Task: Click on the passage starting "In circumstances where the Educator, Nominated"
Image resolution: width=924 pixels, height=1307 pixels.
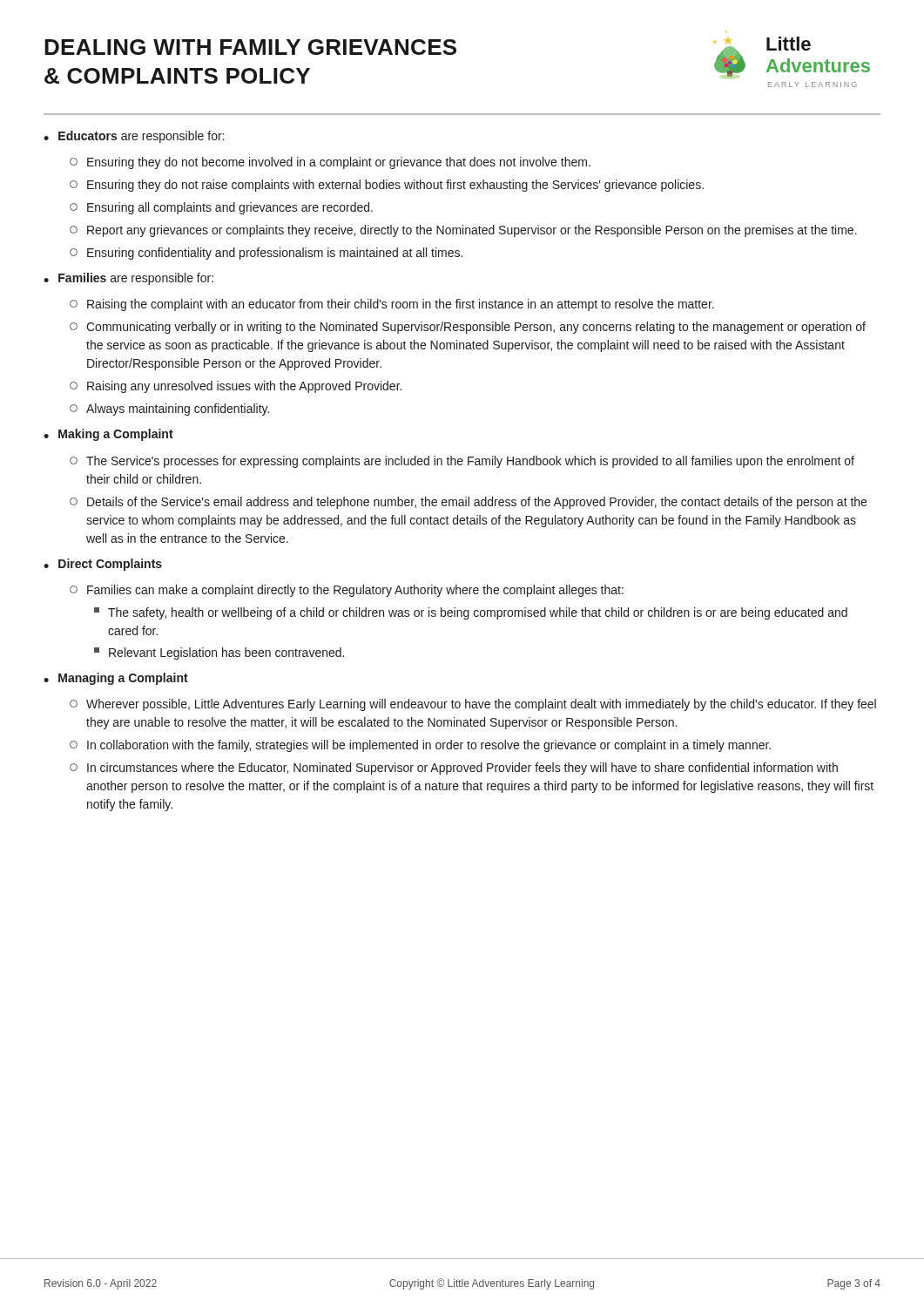Action: [x=475, y=786]
